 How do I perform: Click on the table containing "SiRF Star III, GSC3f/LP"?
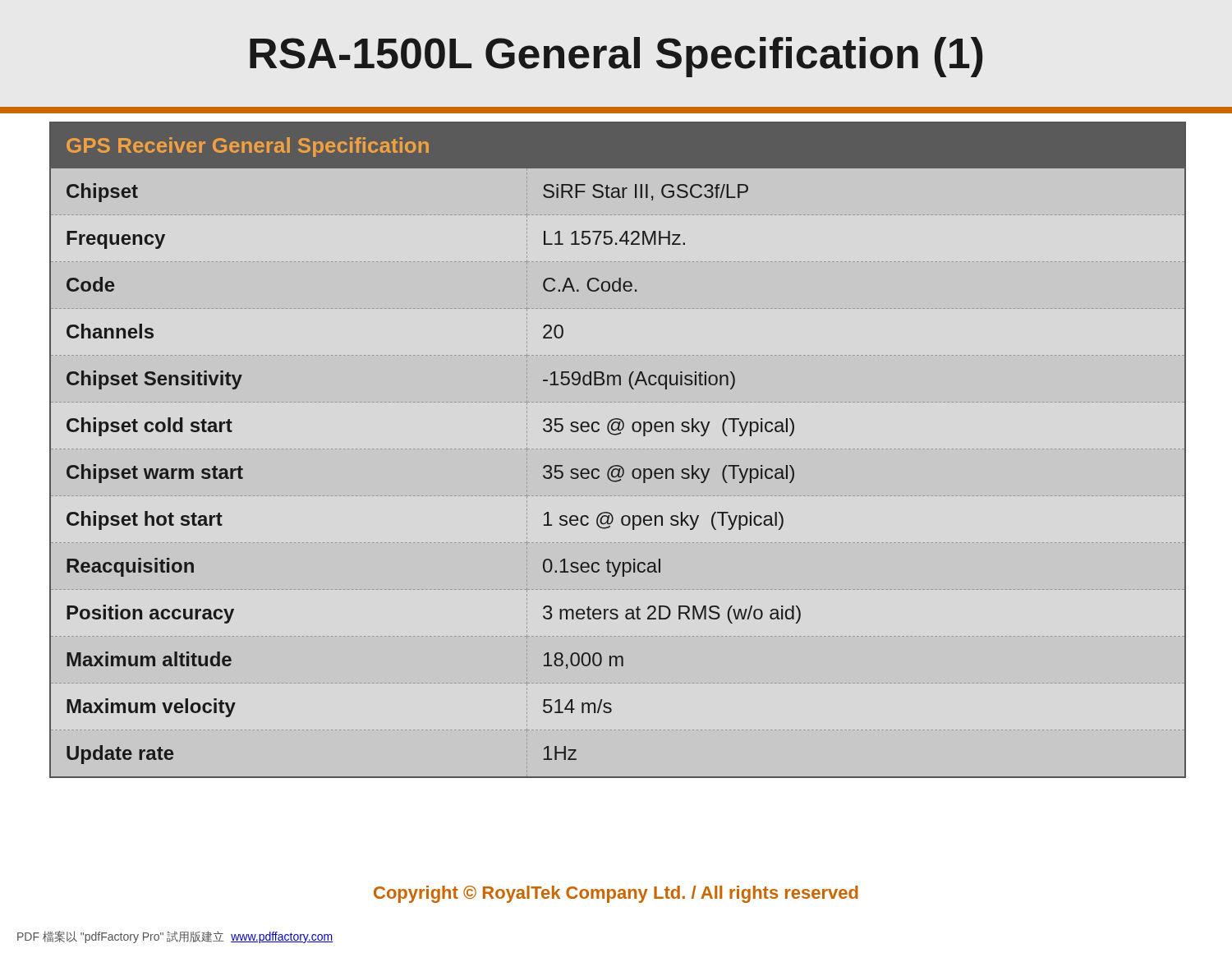tap(618, 450)
